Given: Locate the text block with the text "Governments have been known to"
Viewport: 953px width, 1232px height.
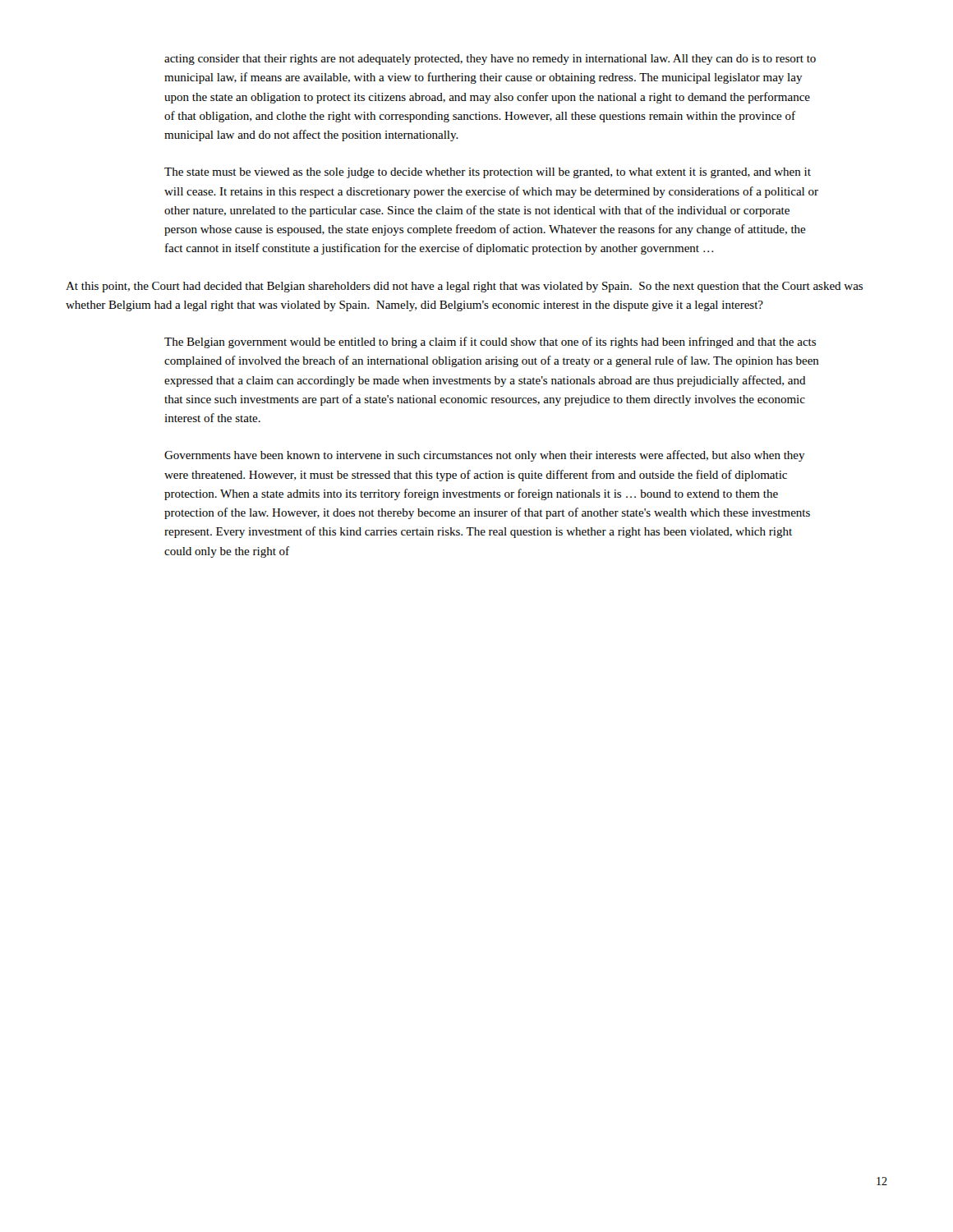Looking at the screenshot, I should pyautogui.click(x=487, y=503).
